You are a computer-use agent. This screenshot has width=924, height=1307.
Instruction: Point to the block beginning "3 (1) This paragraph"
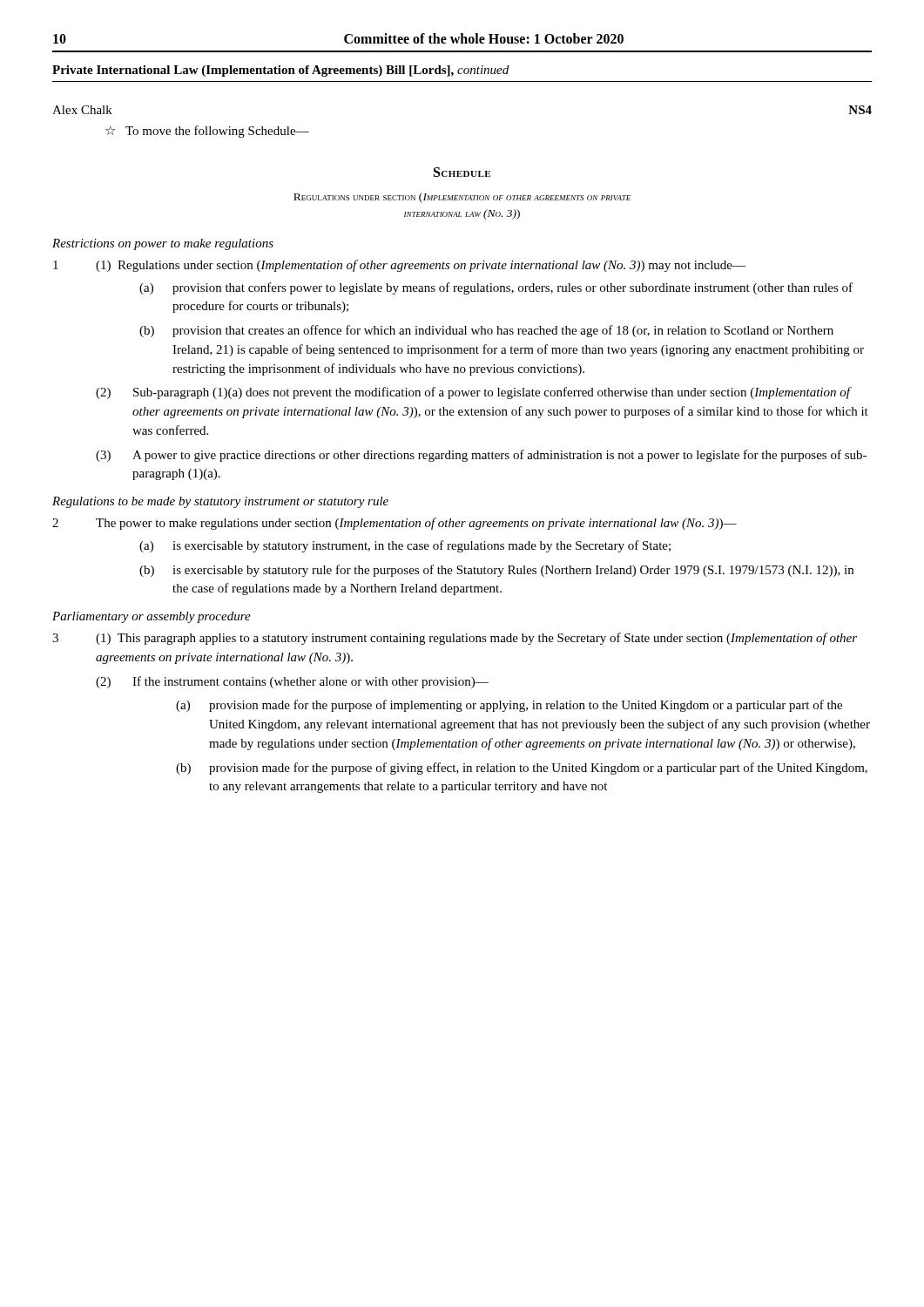462,713
